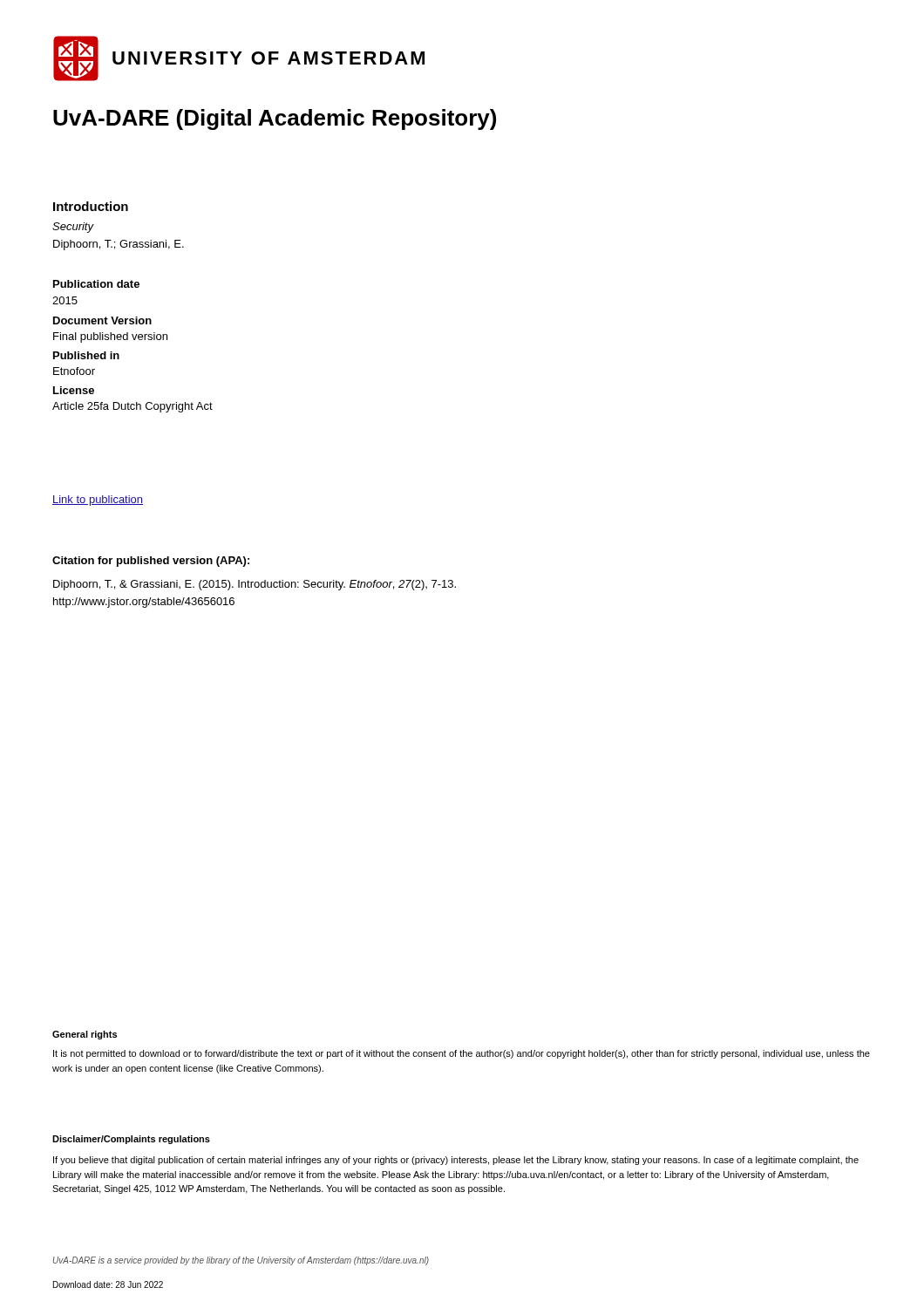Find the section header that reads "Document Version"
The image size is (924, 1308).
(x=102, y=320)
